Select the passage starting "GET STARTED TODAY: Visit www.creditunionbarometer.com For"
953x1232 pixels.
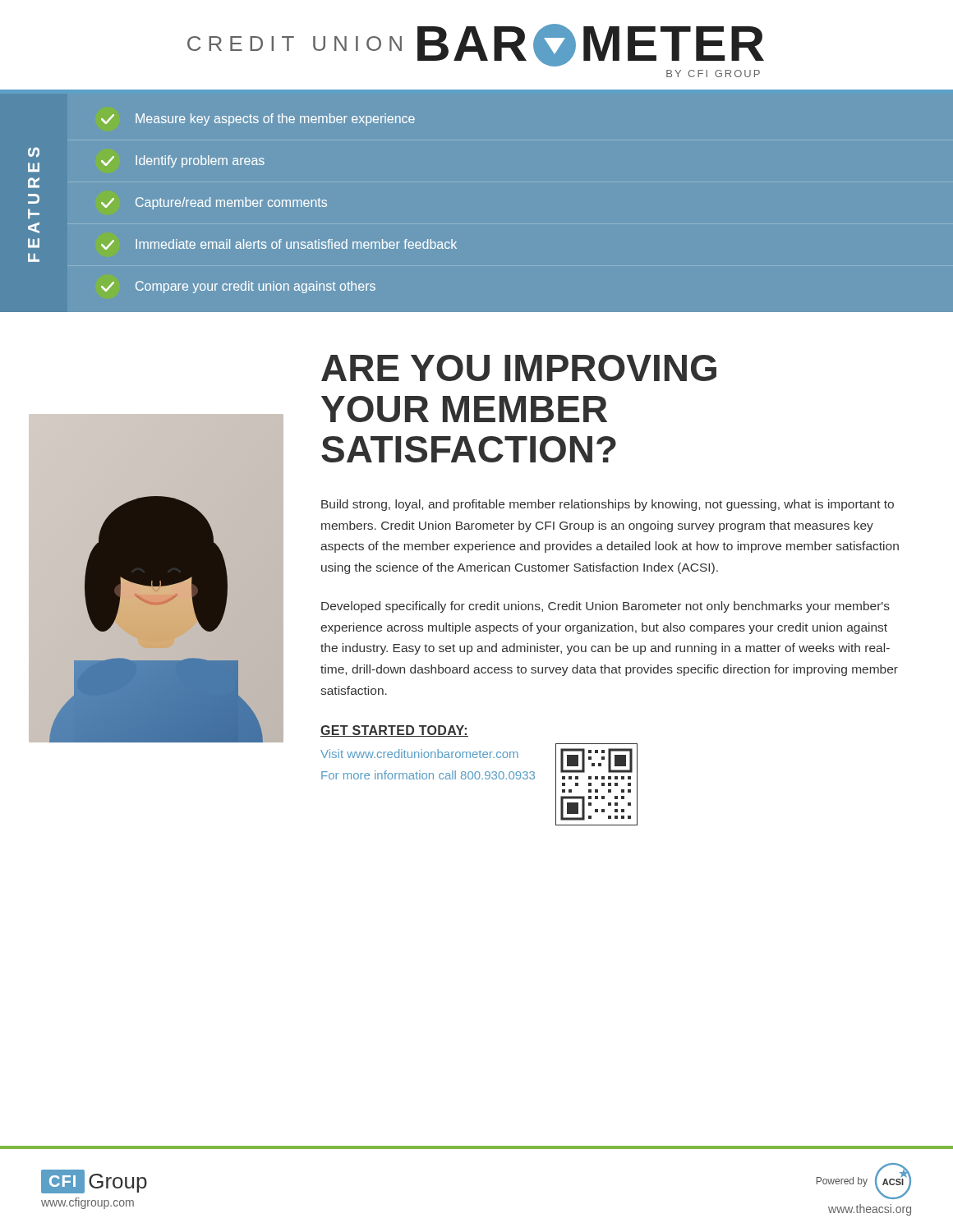(612, 775)
